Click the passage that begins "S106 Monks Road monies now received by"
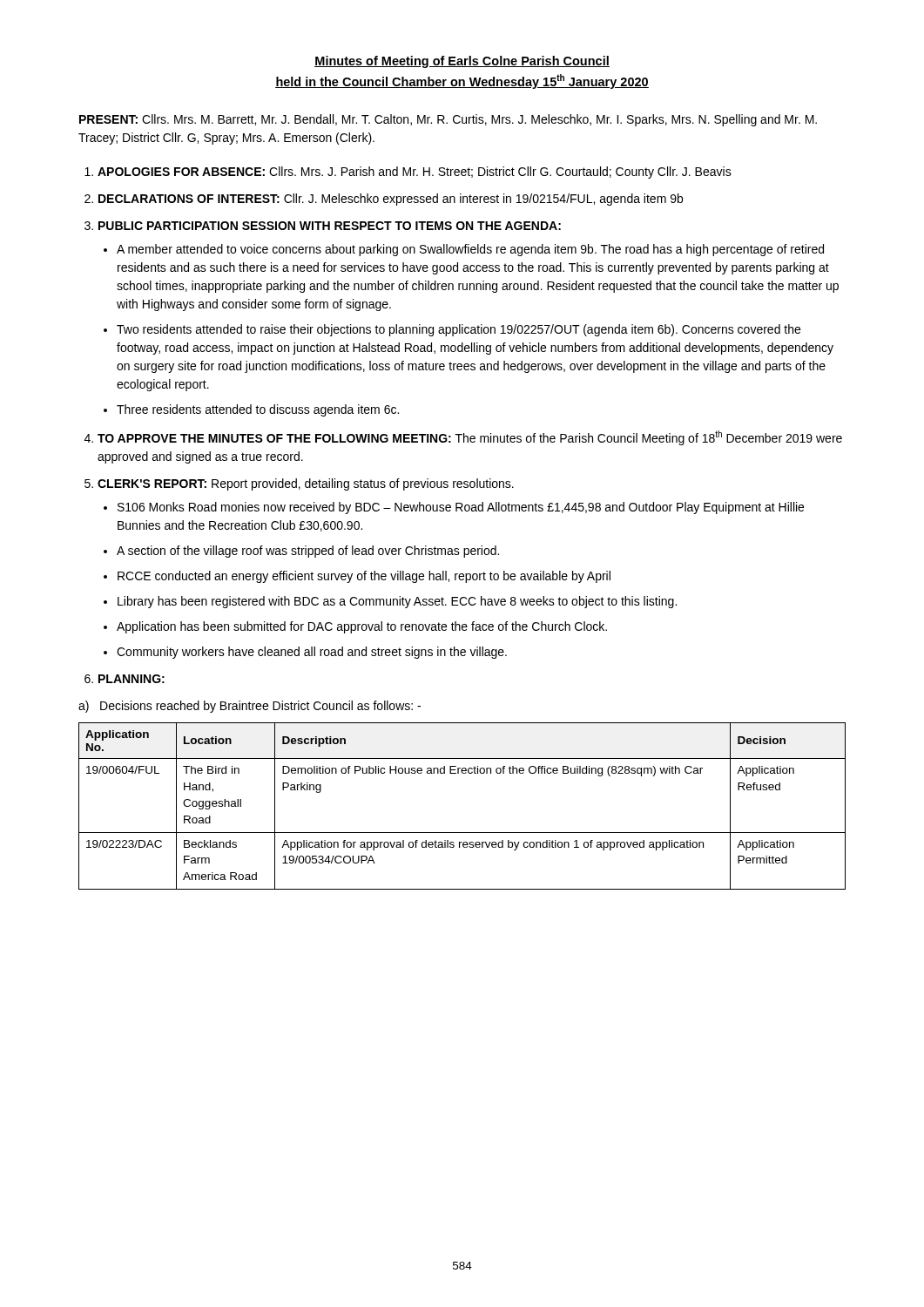The height and width of the screenshot is (1307, 924). 461,516
